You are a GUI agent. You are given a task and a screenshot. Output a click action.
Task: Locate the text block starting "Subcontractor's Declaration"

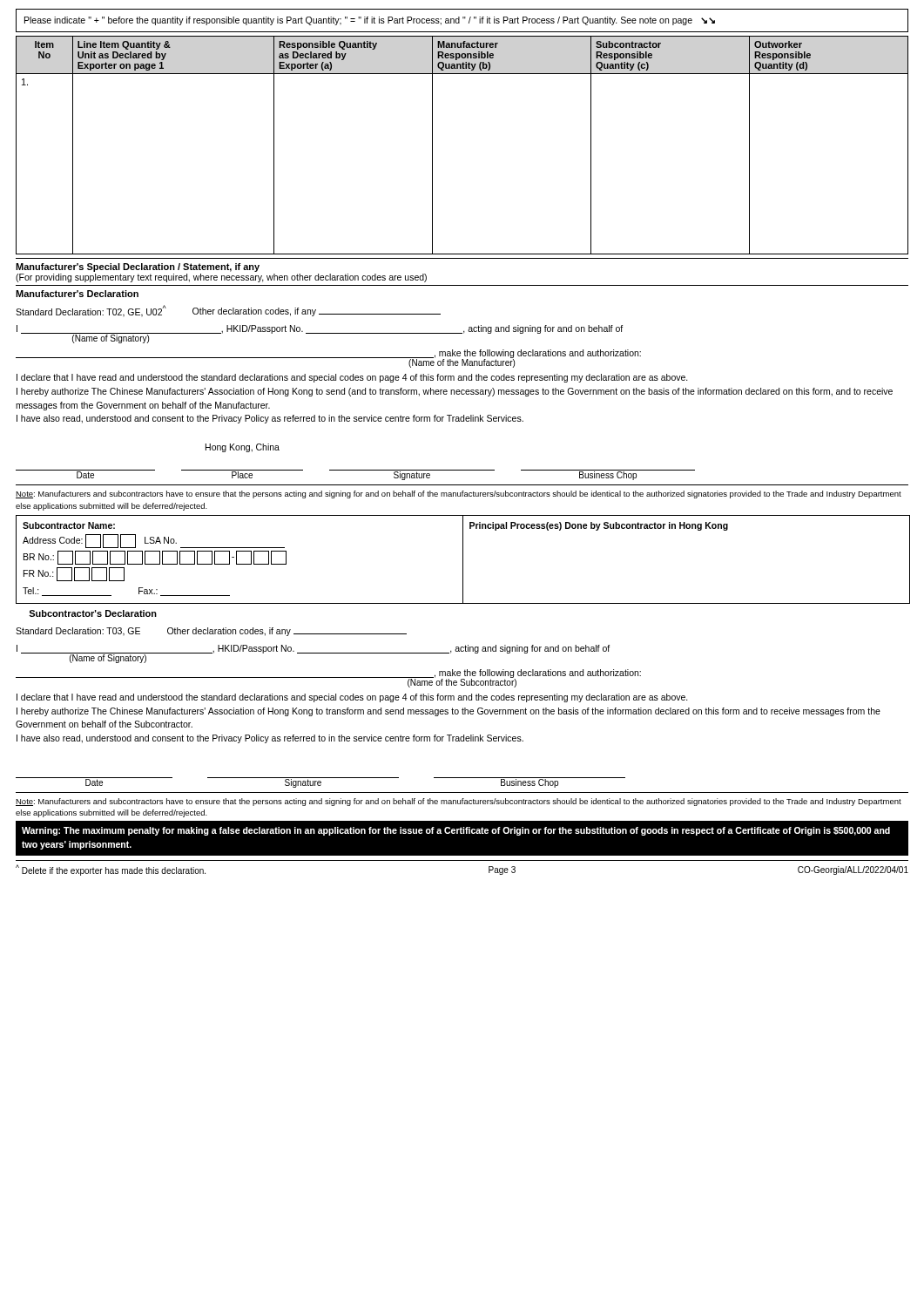point(89,613)
